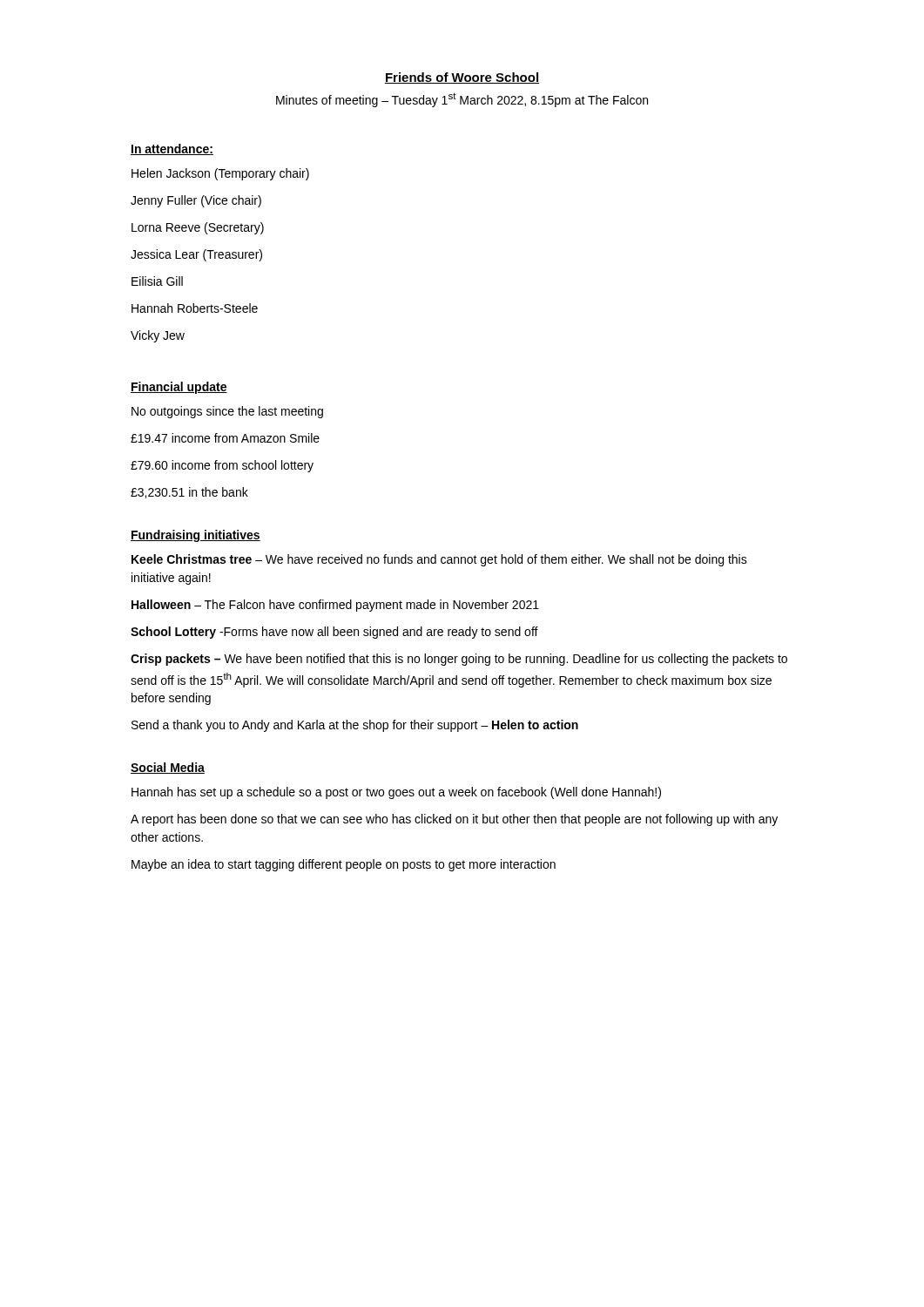Point to "£79.60 income from school lottery"
924x1307 pixels.
222,465
